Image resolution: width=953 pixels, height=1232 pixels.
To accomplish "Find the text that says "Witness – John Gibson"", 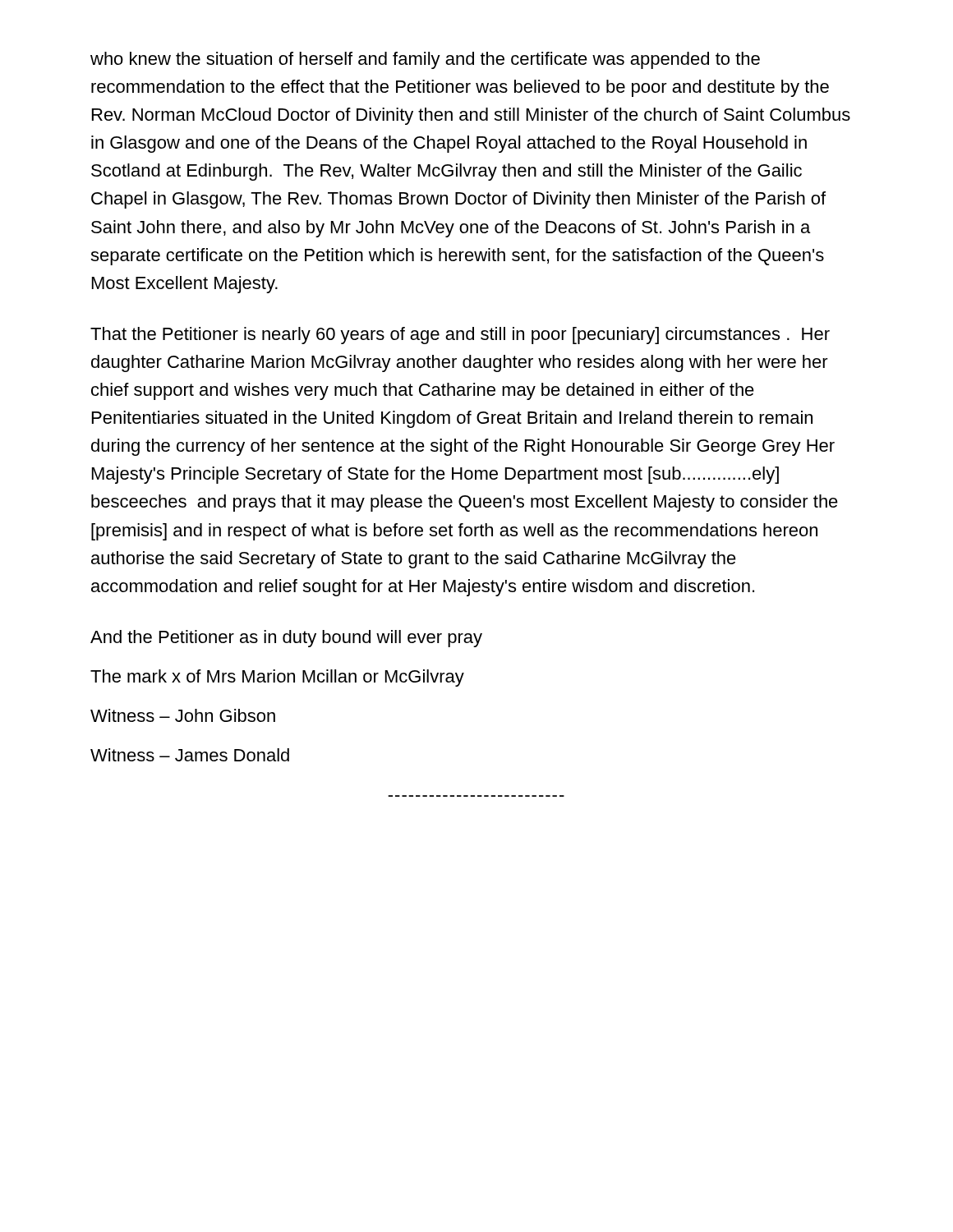I will [183, 716].
